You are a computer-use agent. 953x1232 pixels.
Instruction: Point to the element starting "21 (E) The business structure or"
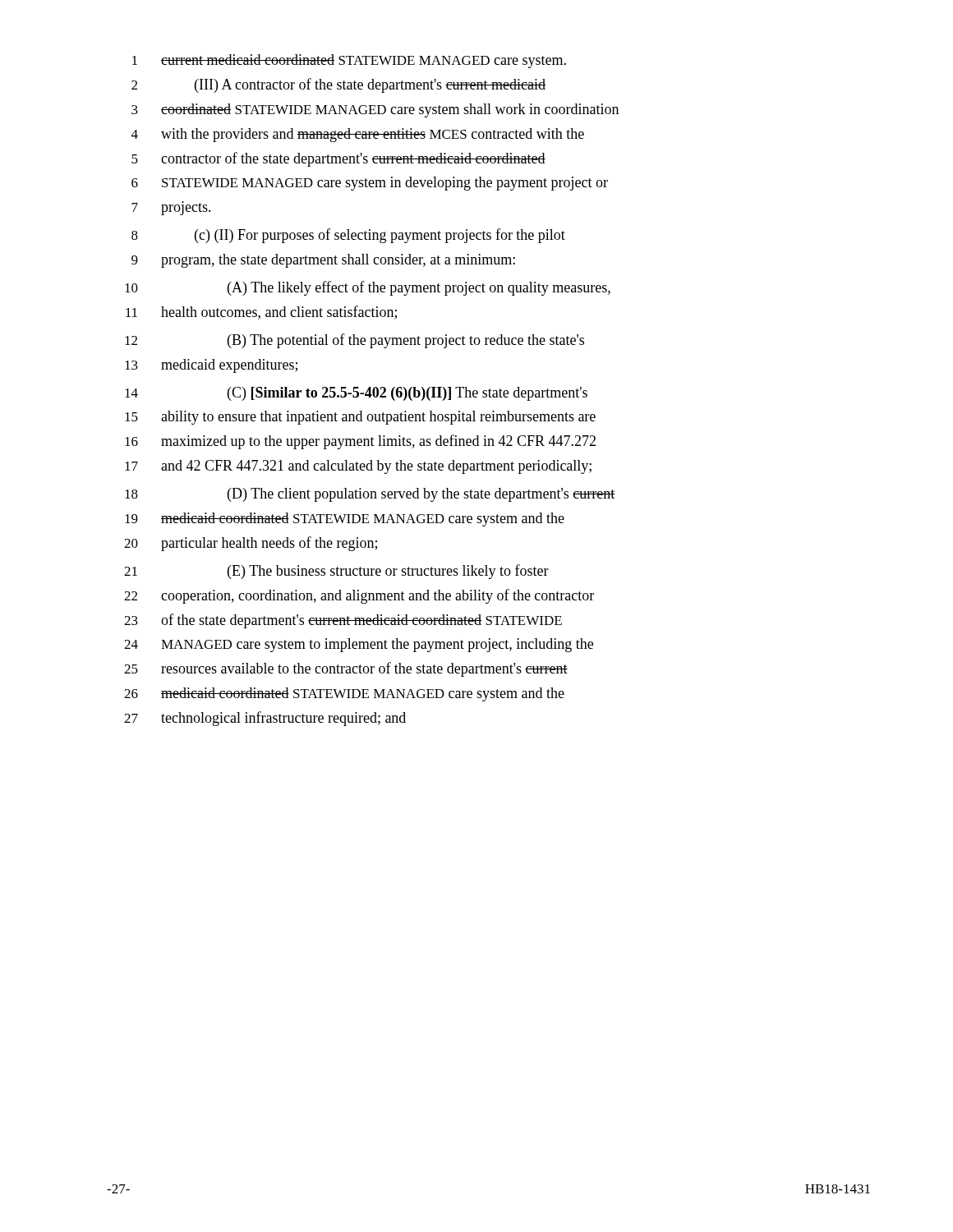489,571
